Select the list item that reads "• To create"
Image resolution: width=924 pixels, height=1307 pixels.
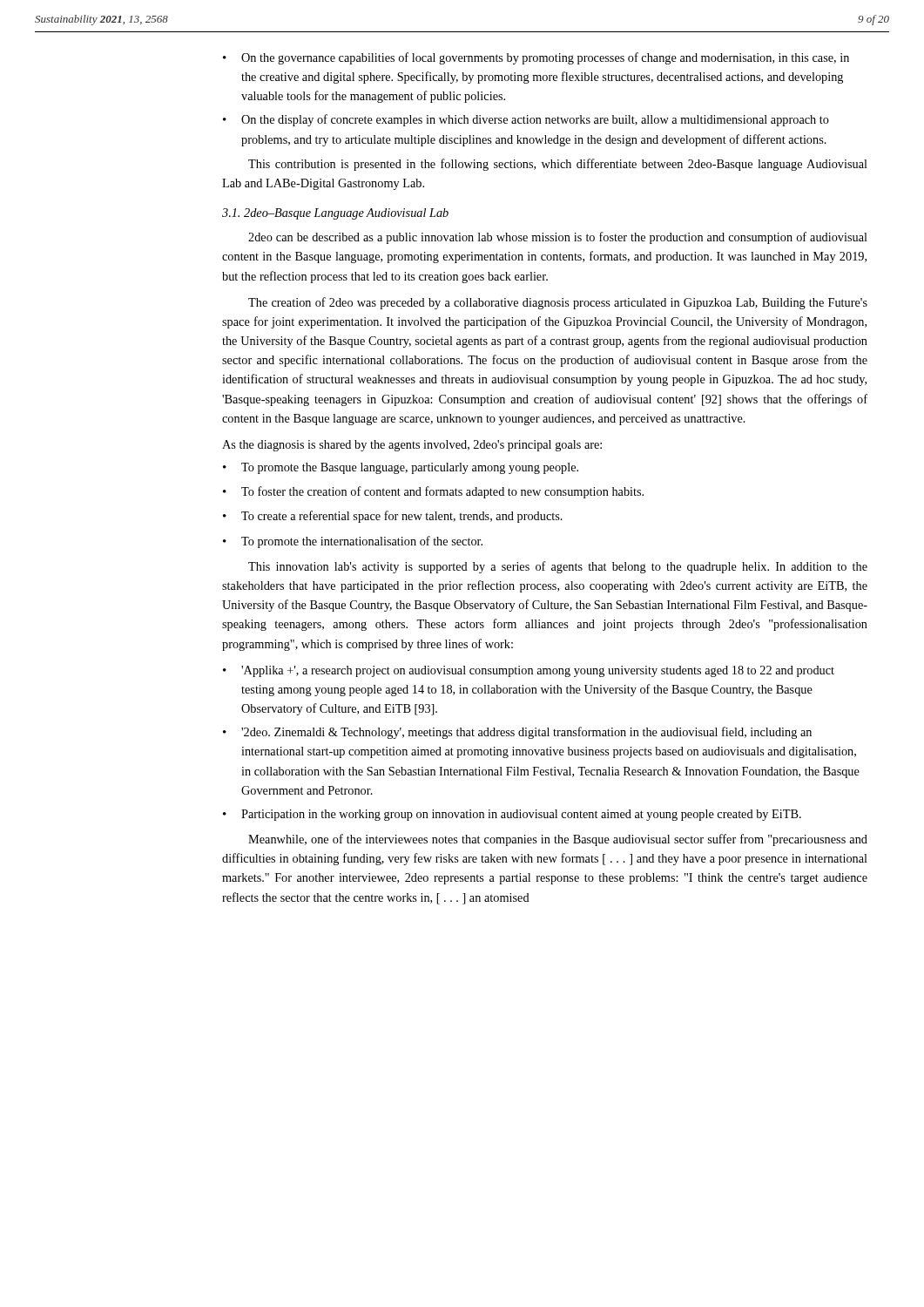545,517
